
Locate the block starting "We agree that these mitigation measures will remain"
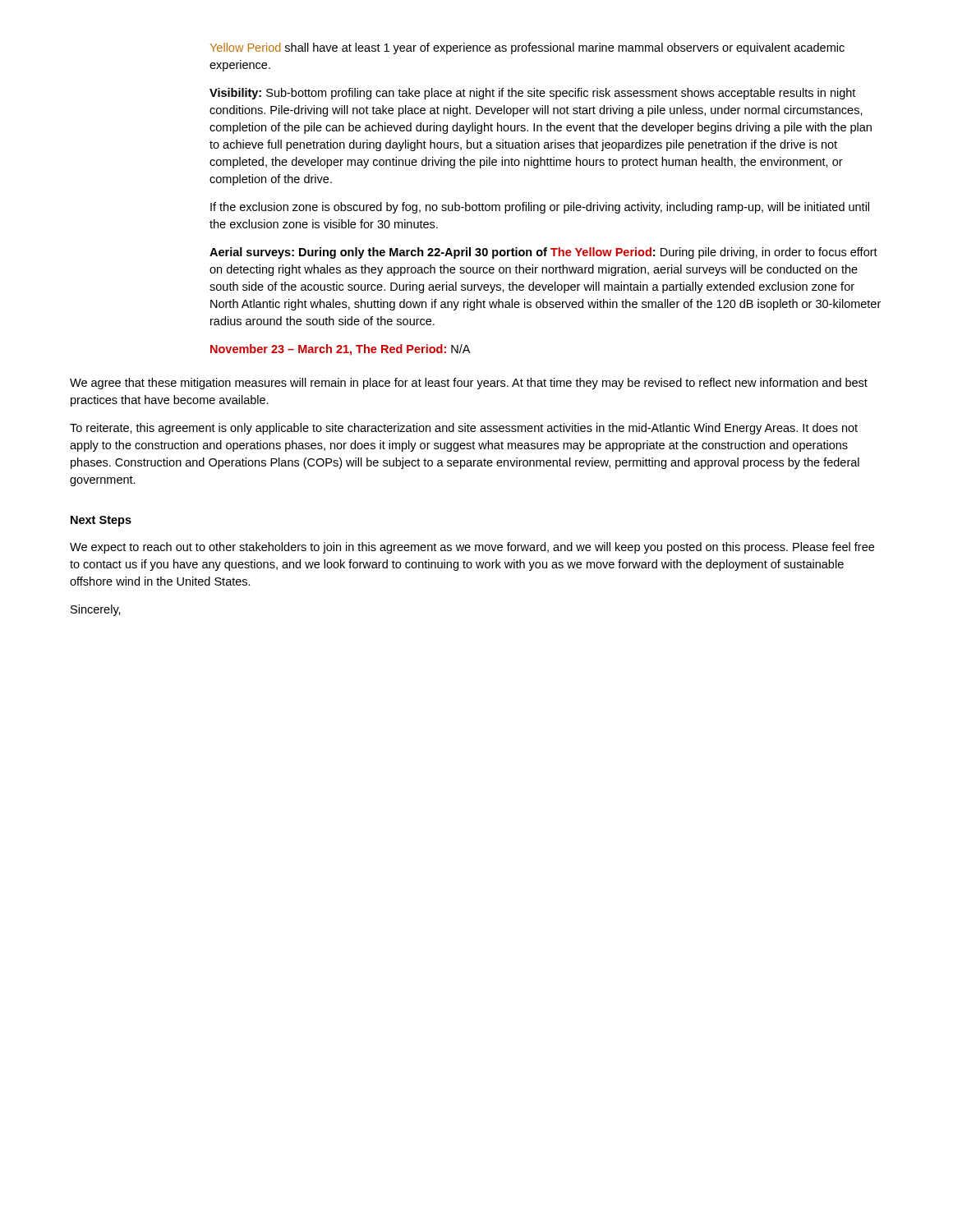tap(476, 392)
